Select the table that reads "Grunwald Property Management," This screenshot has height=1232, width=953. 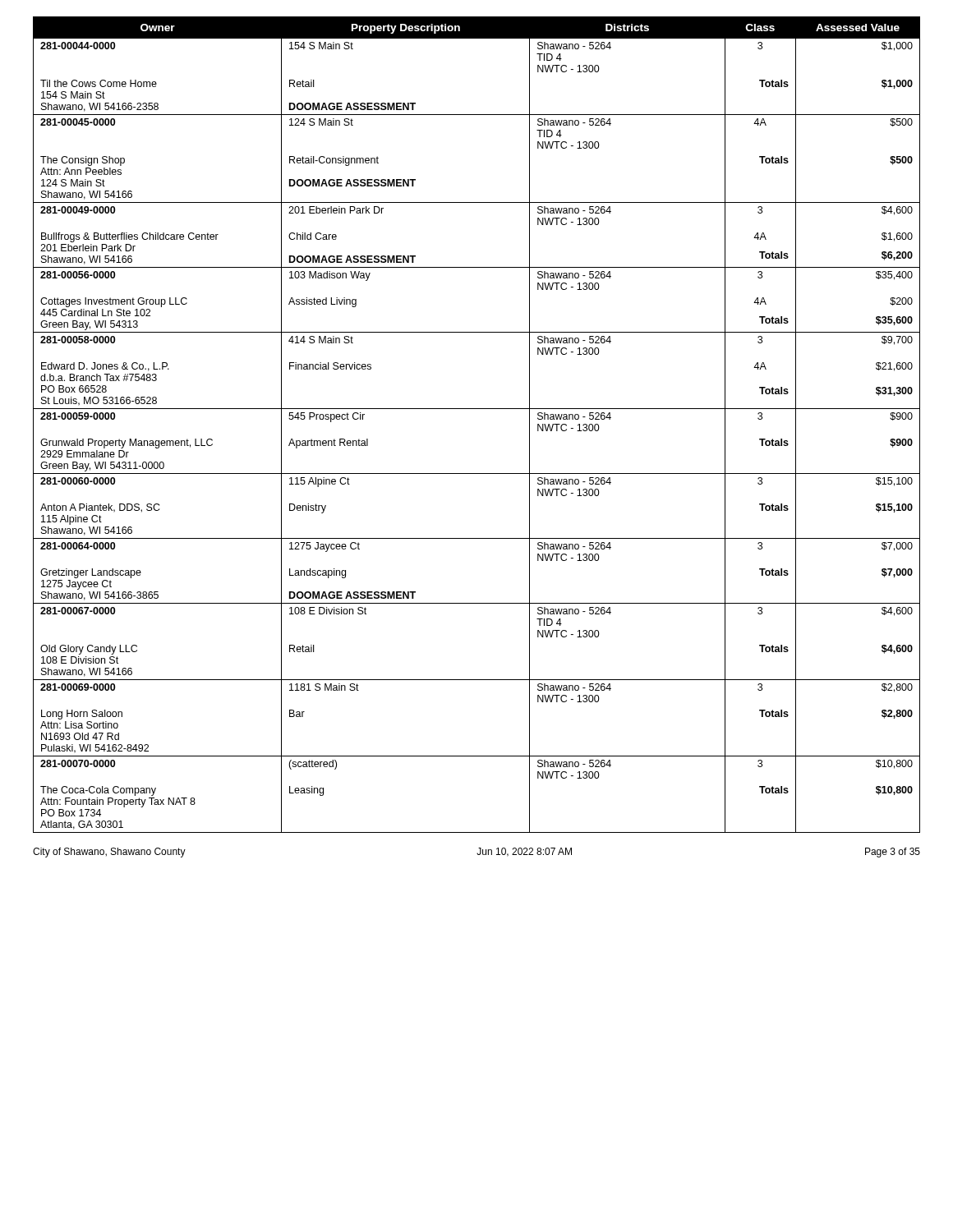click(x=476, y=425)
